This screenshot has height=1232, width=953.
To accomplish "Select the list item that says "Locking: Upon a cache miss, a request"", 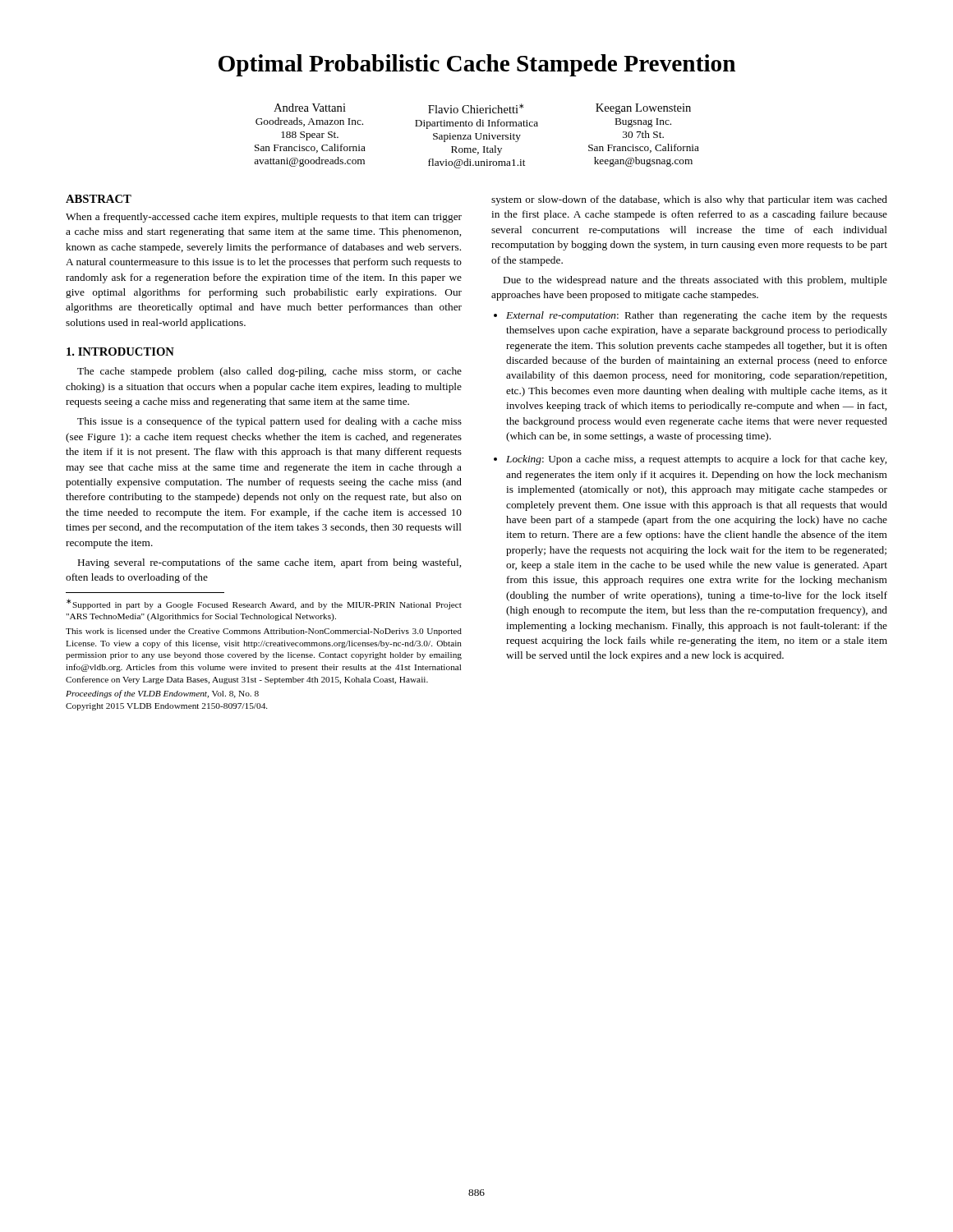I will pos(697,557).
